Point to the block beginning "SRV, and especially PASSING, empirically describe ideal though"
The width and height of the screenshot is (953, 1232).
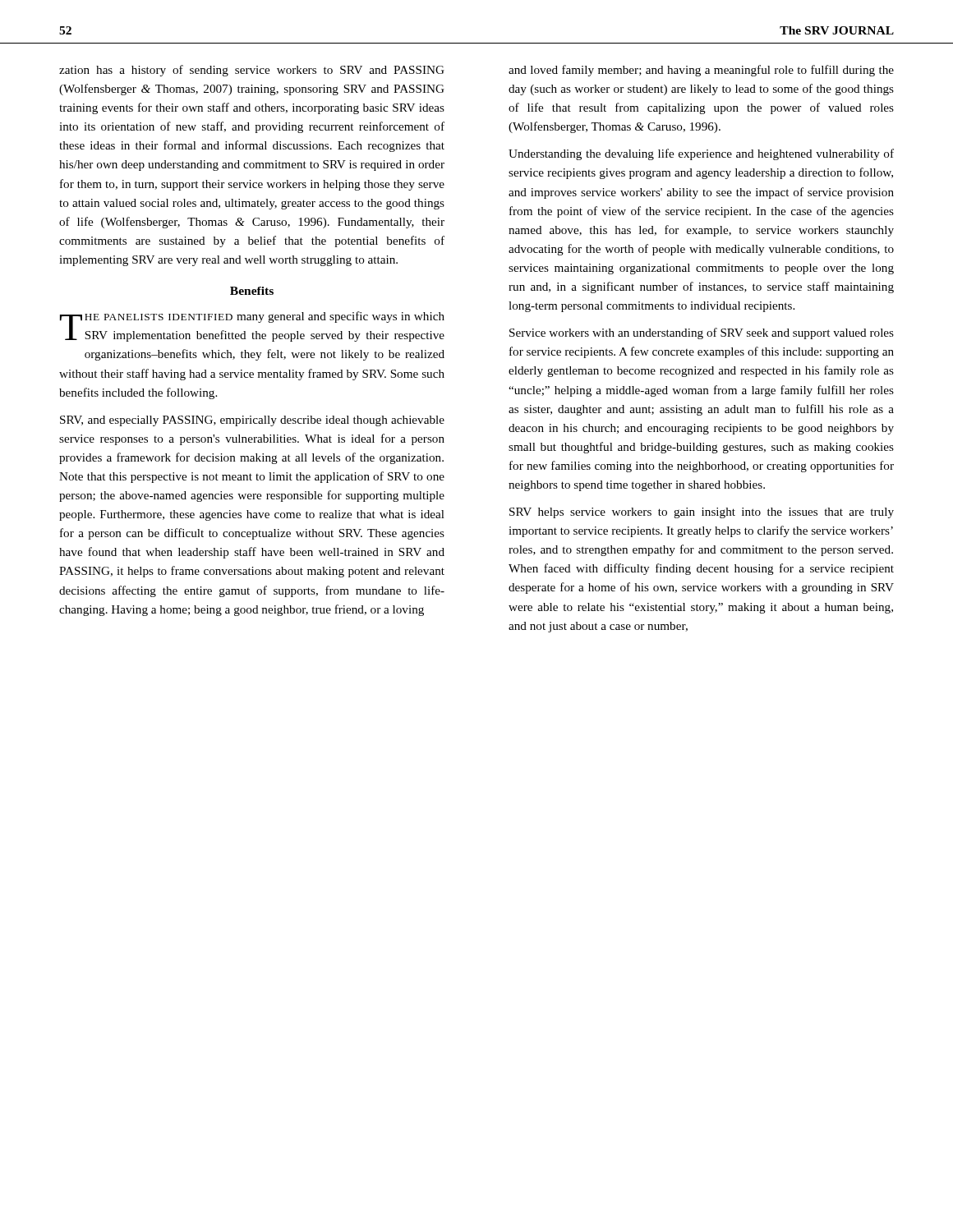tap(252, 514)
